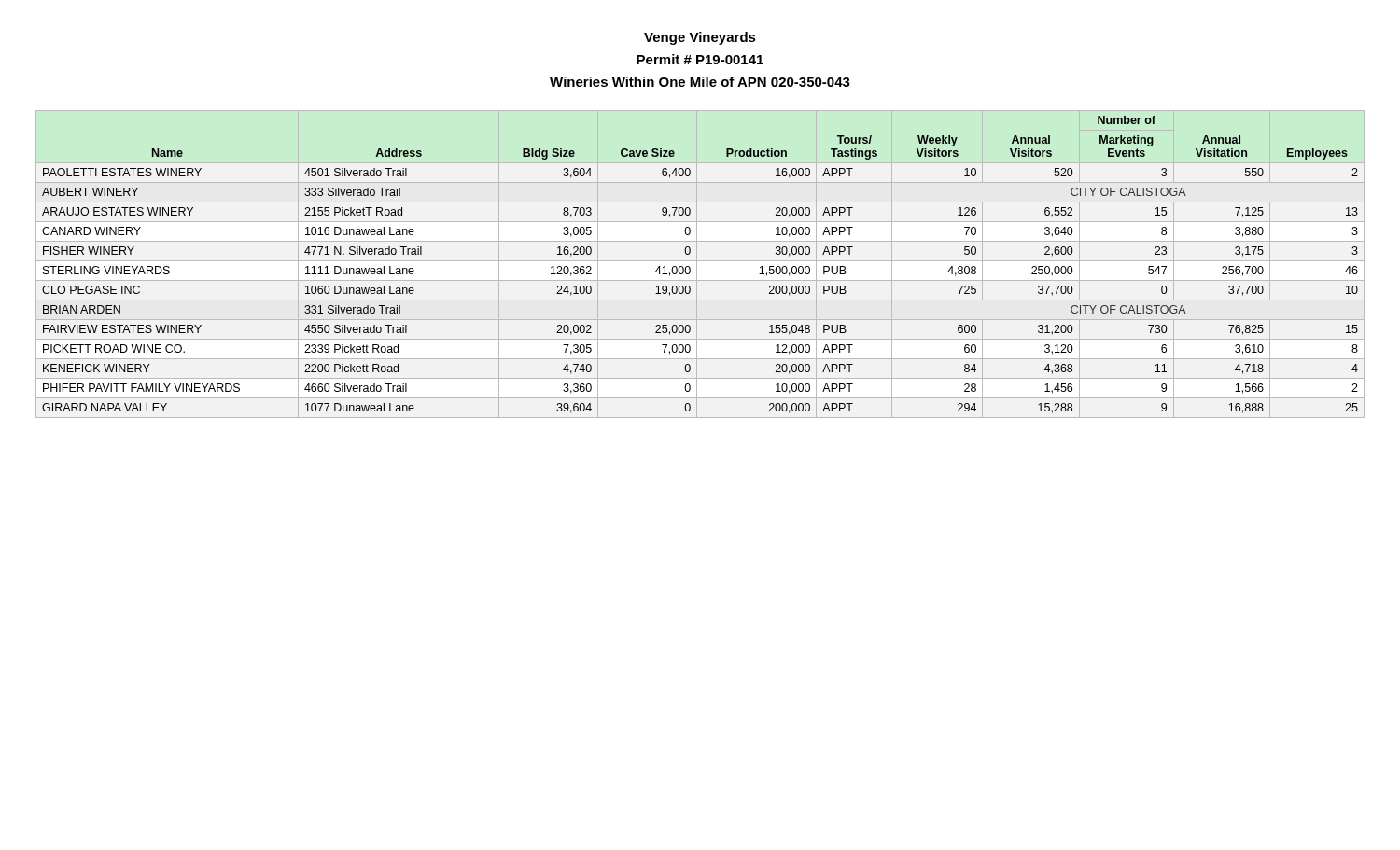Find the title on this page that starts "Venge Vineyards Permit # P19-00141"
Screen dimensions: 850x1400
coord(700,59)
